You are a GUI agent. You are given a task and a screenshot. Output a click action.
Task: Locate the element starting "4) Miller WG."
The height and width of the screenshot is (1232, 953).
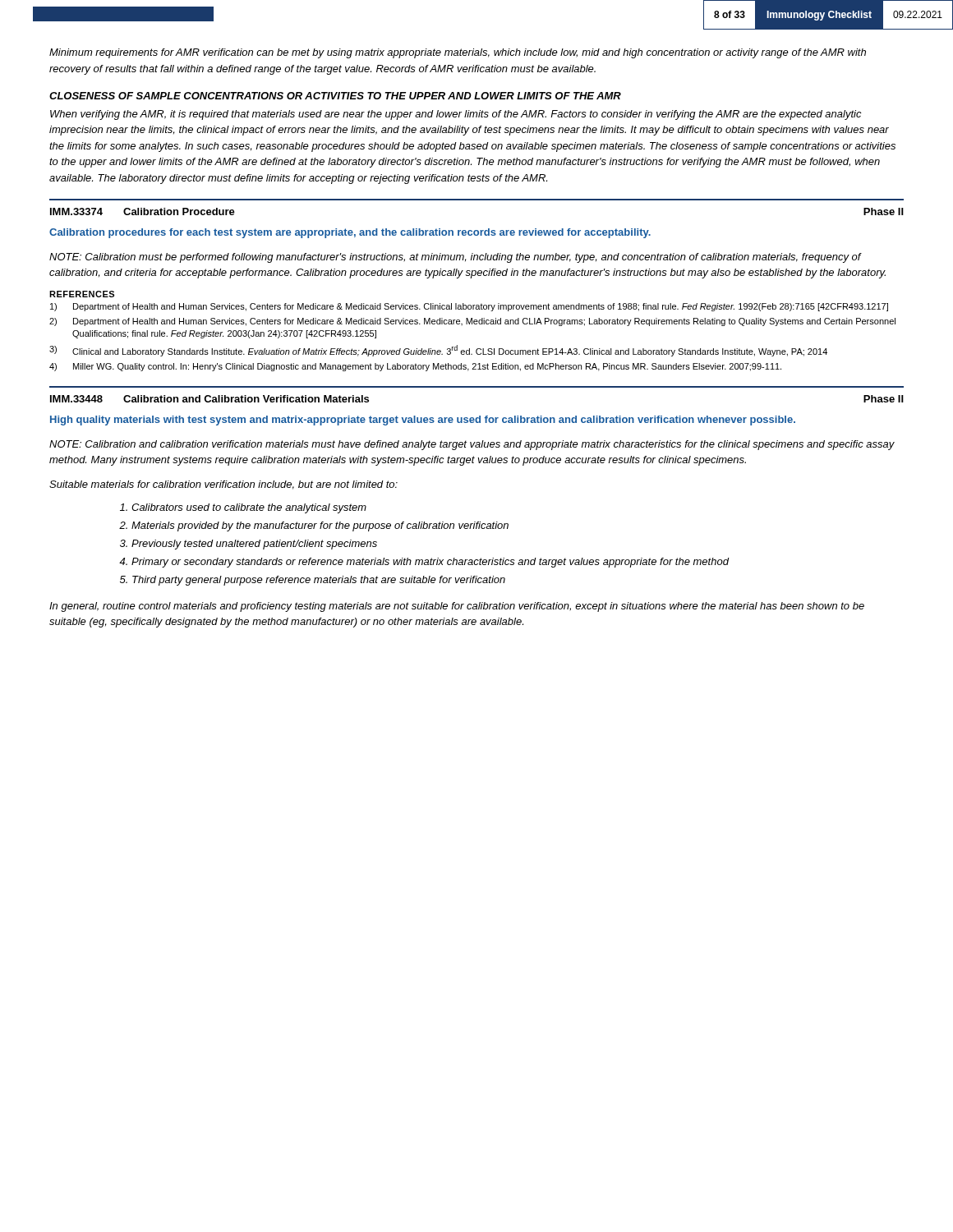click(x=416, y=367)
